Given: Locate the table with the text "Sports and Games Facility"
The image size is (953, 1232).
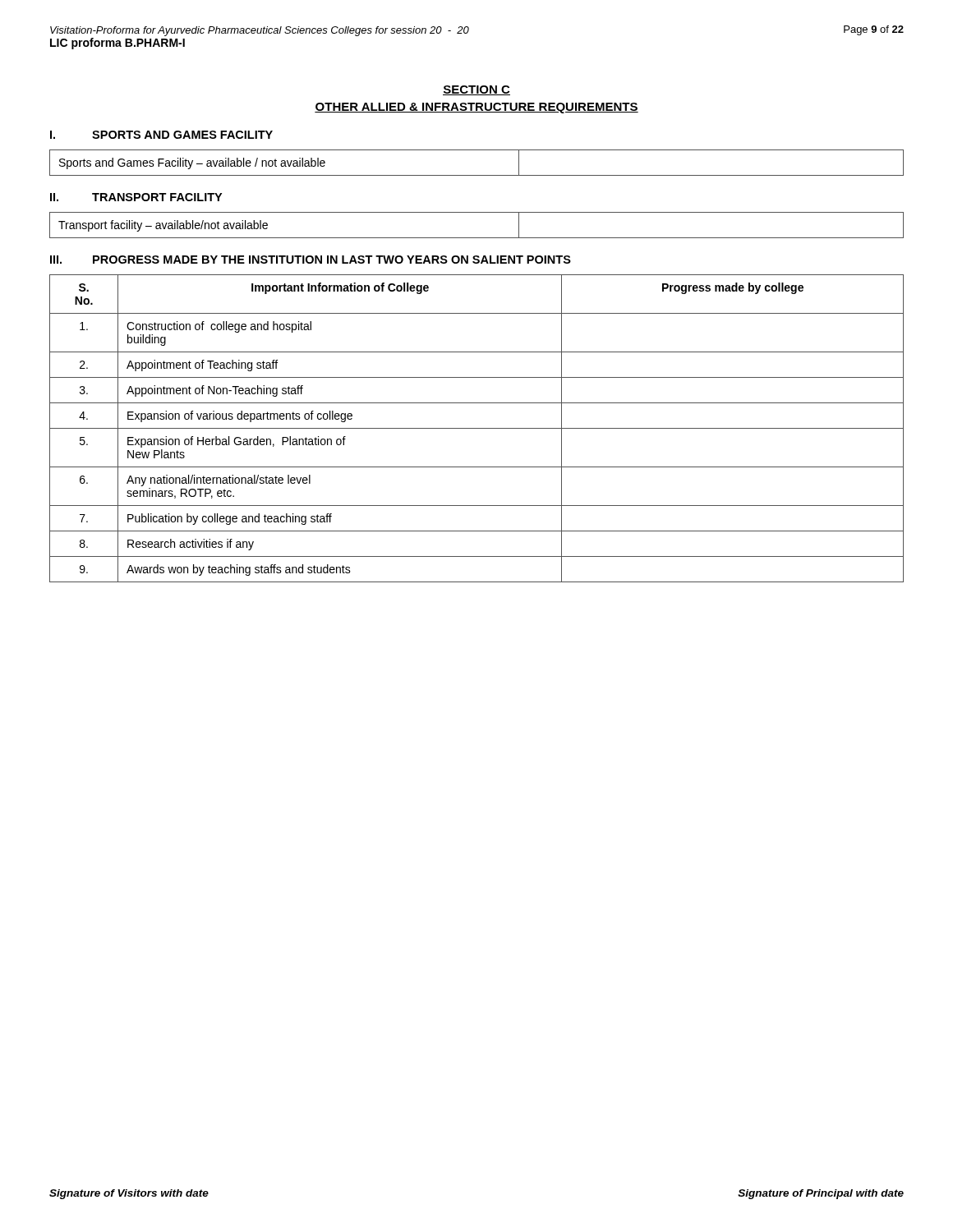Looking at the screenshot, I should 476,163.
